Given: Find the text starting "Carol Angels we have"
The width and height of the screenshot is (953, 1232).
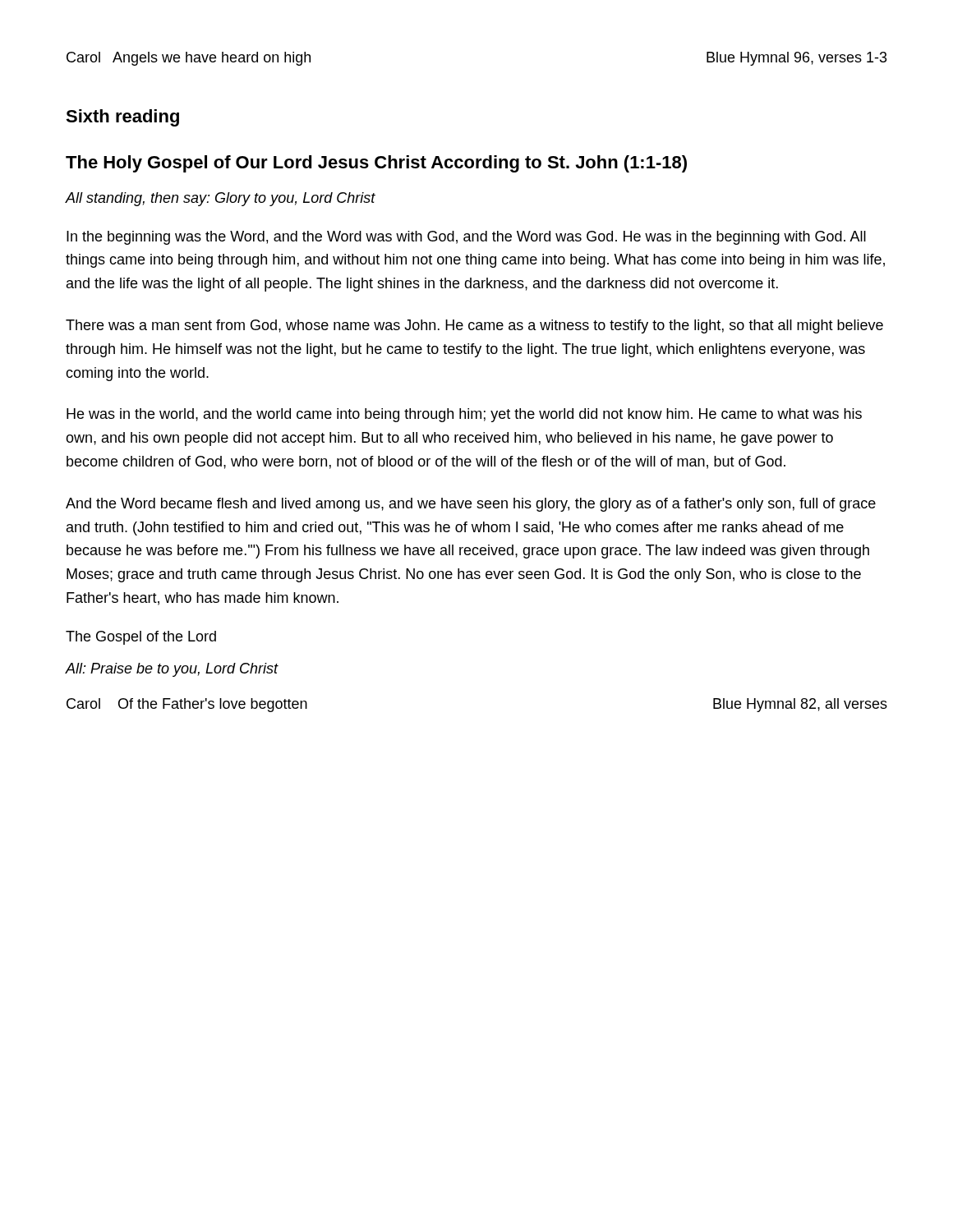Looking at the screenshot, I should pyautogui.click(x=187, y=59).
